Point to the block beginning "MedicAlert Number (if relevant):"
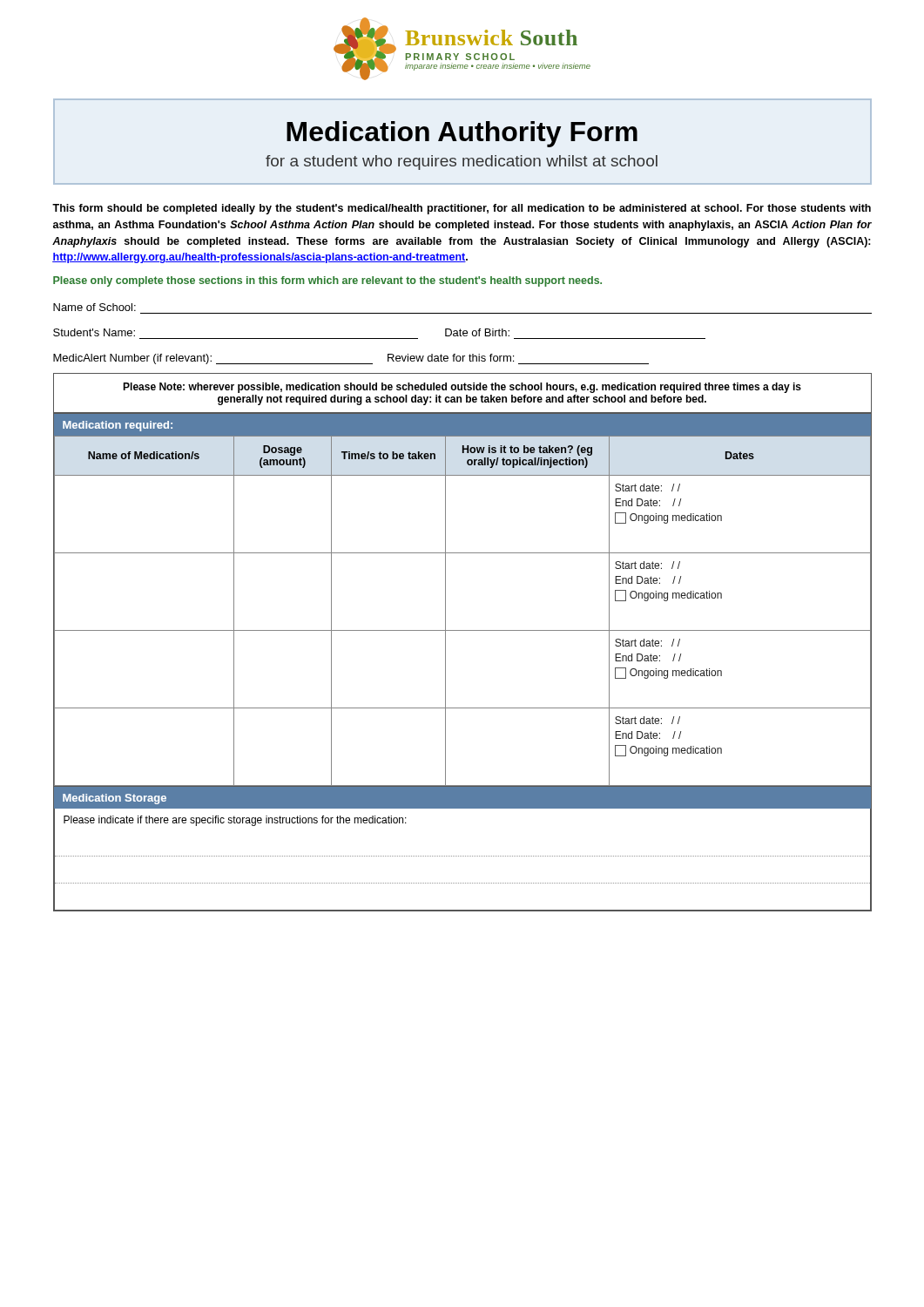 pos(351,356)
